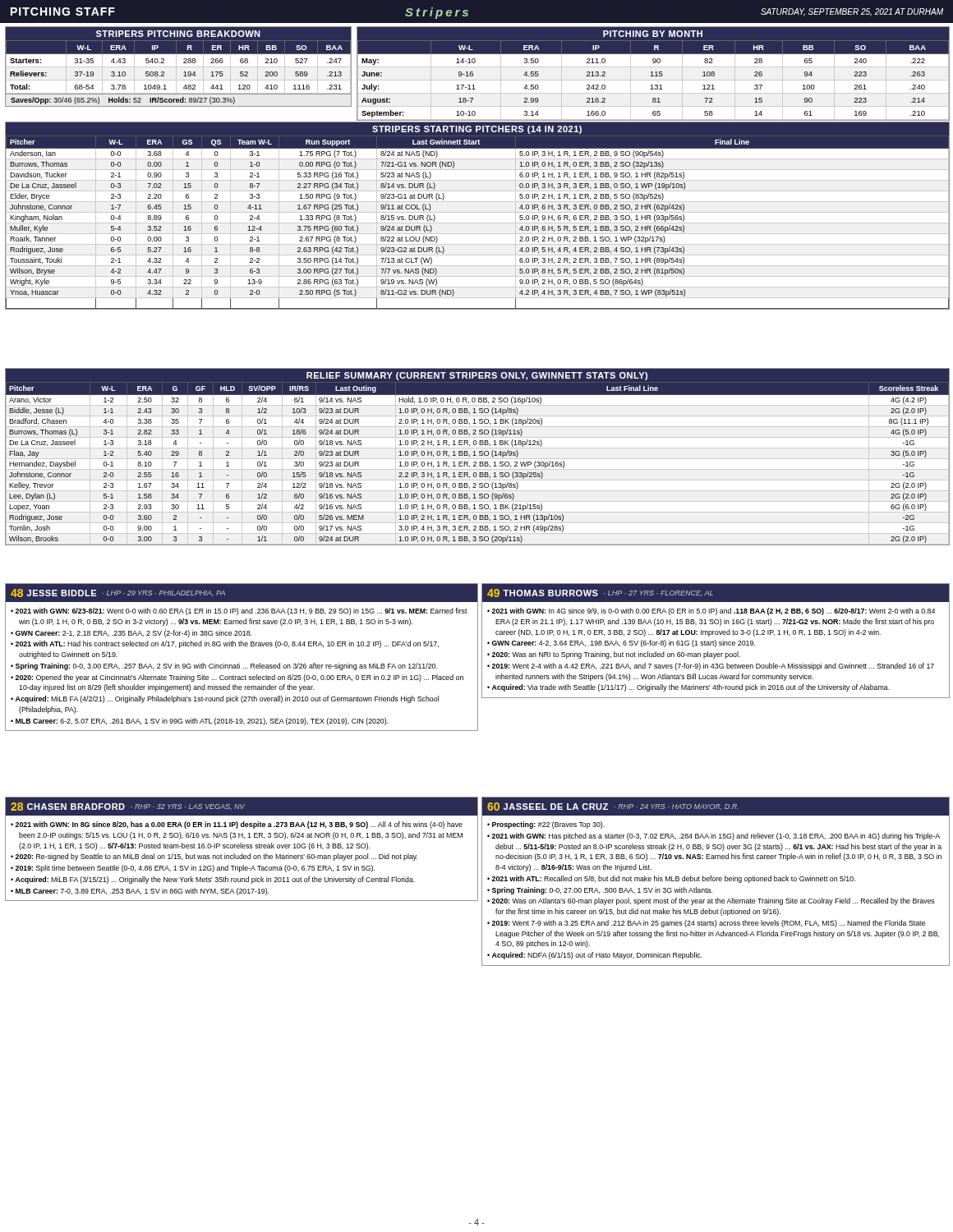Point to the passage starting "28 CHASEN BRADFORD - RHP -"
Viewport: 953px width, 1232px height.
point(242,849)
